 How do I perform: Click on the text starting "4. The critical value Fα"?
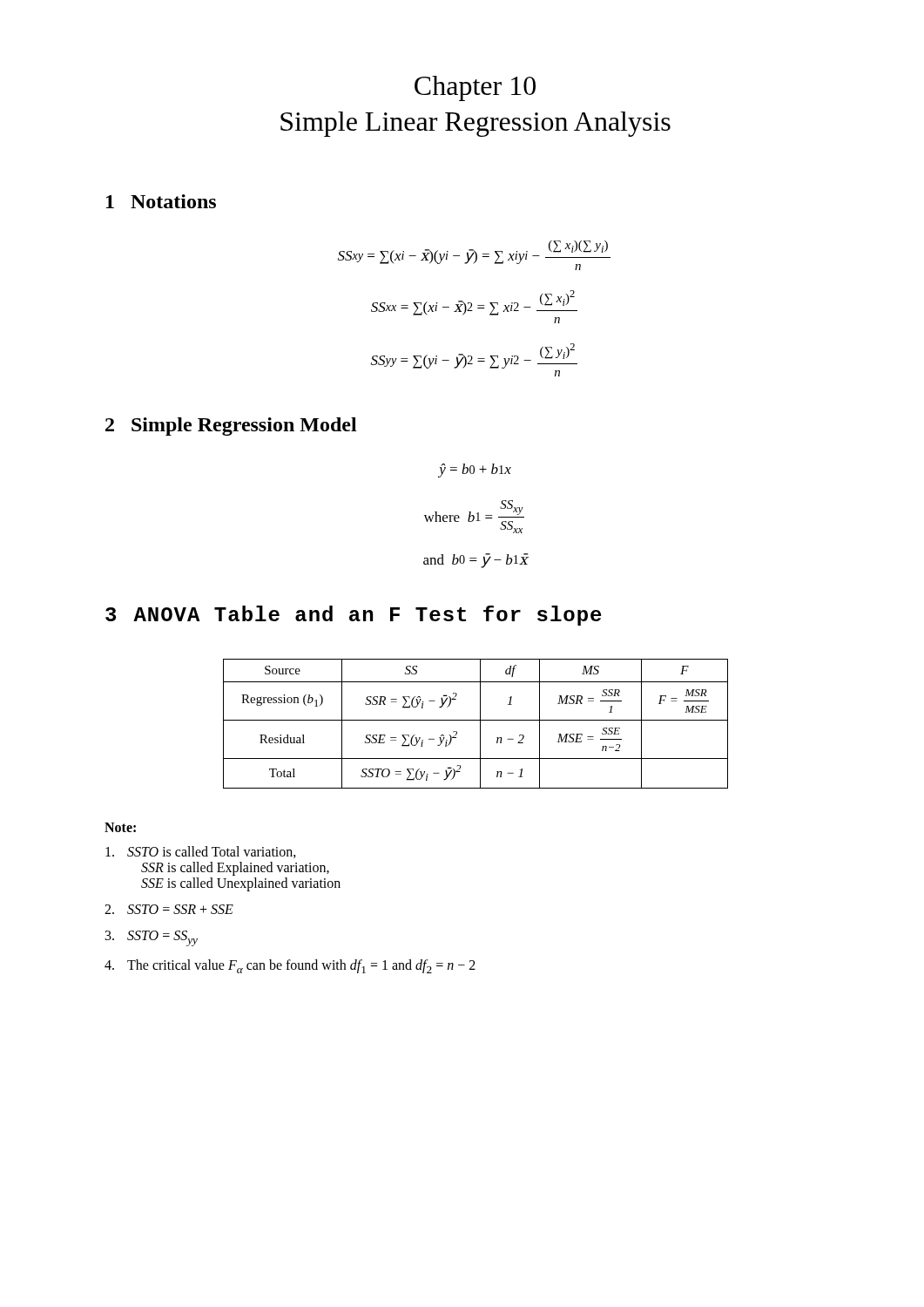(290, 967)
